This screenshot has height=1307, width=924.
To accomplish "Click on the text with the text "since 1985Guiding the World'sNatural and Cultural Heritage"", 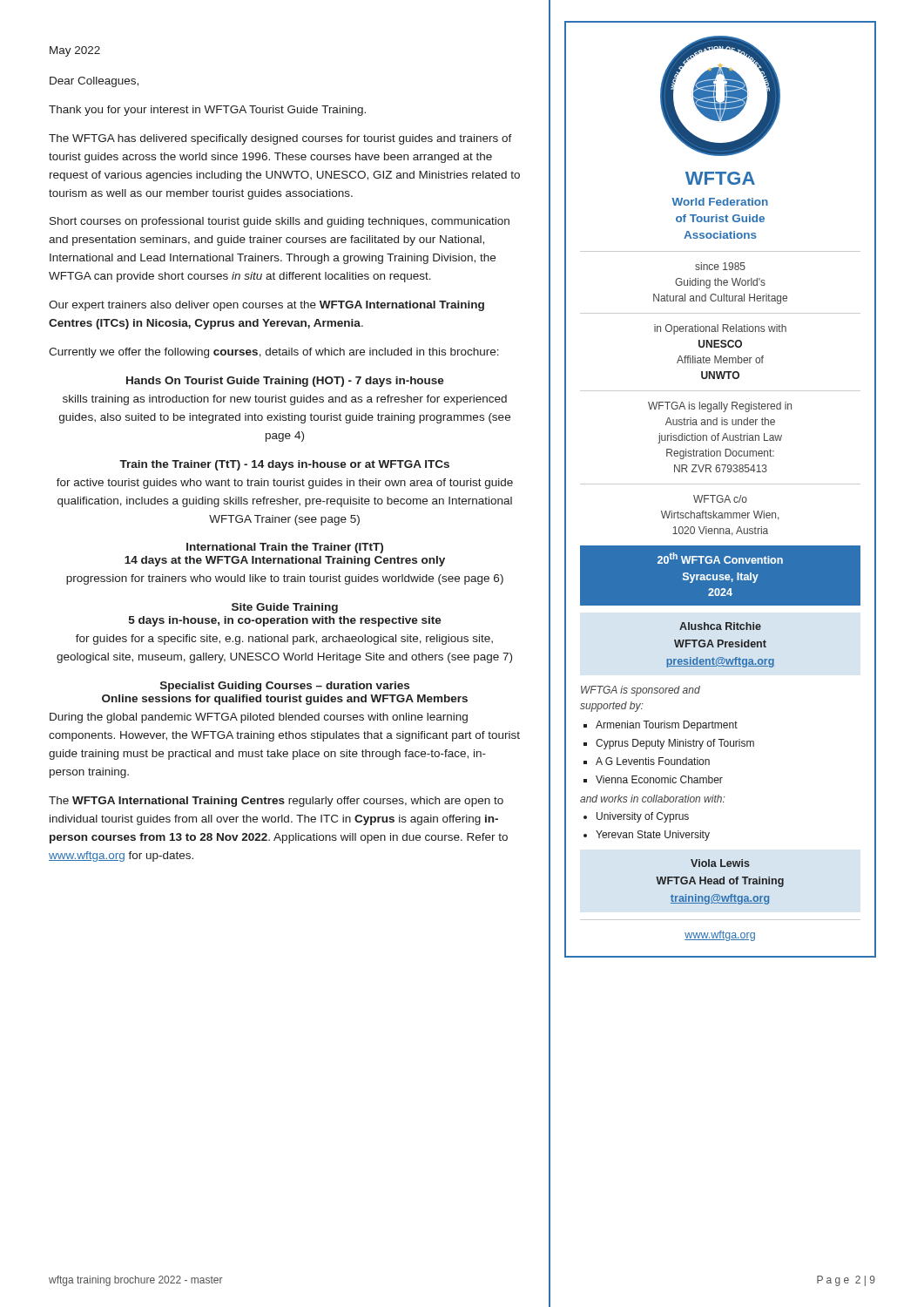I will point(720,282).
